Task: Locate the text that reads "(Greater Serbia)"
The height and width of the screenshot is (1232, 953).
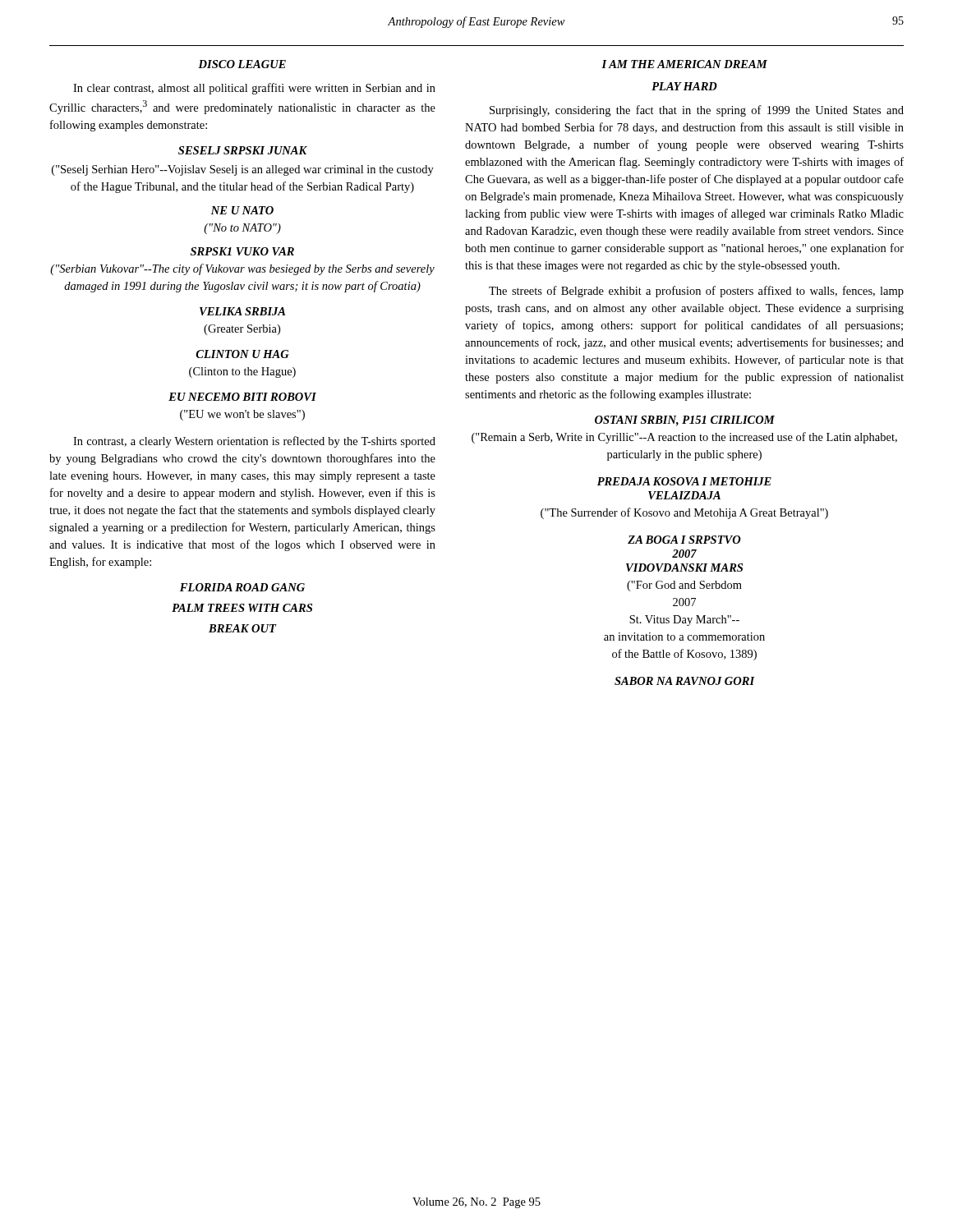Action: coord(242,329)
